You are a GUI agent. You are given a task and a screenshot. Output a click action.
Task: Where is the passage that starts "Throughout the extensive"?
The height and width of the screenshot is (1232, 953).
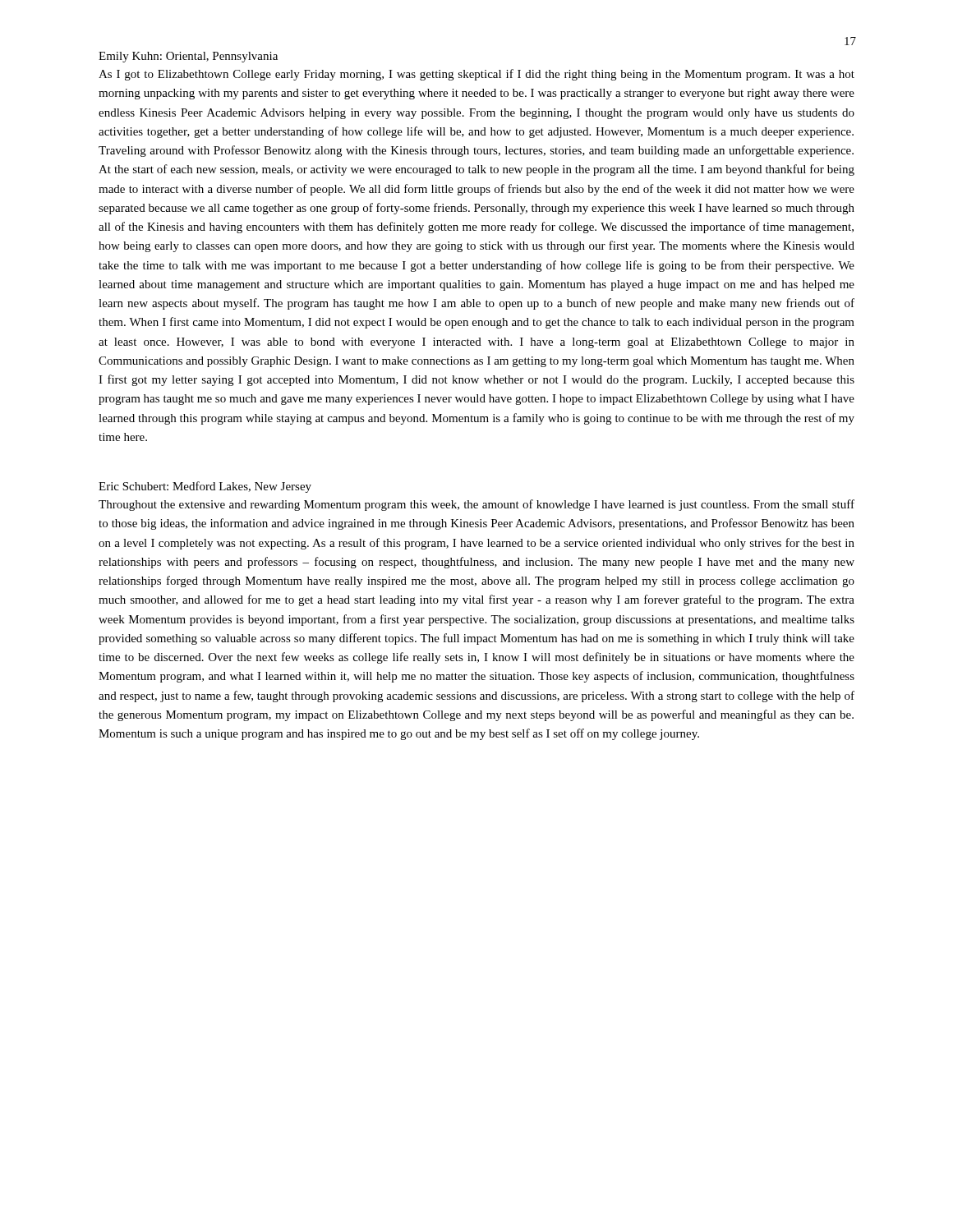click(476, 619)
